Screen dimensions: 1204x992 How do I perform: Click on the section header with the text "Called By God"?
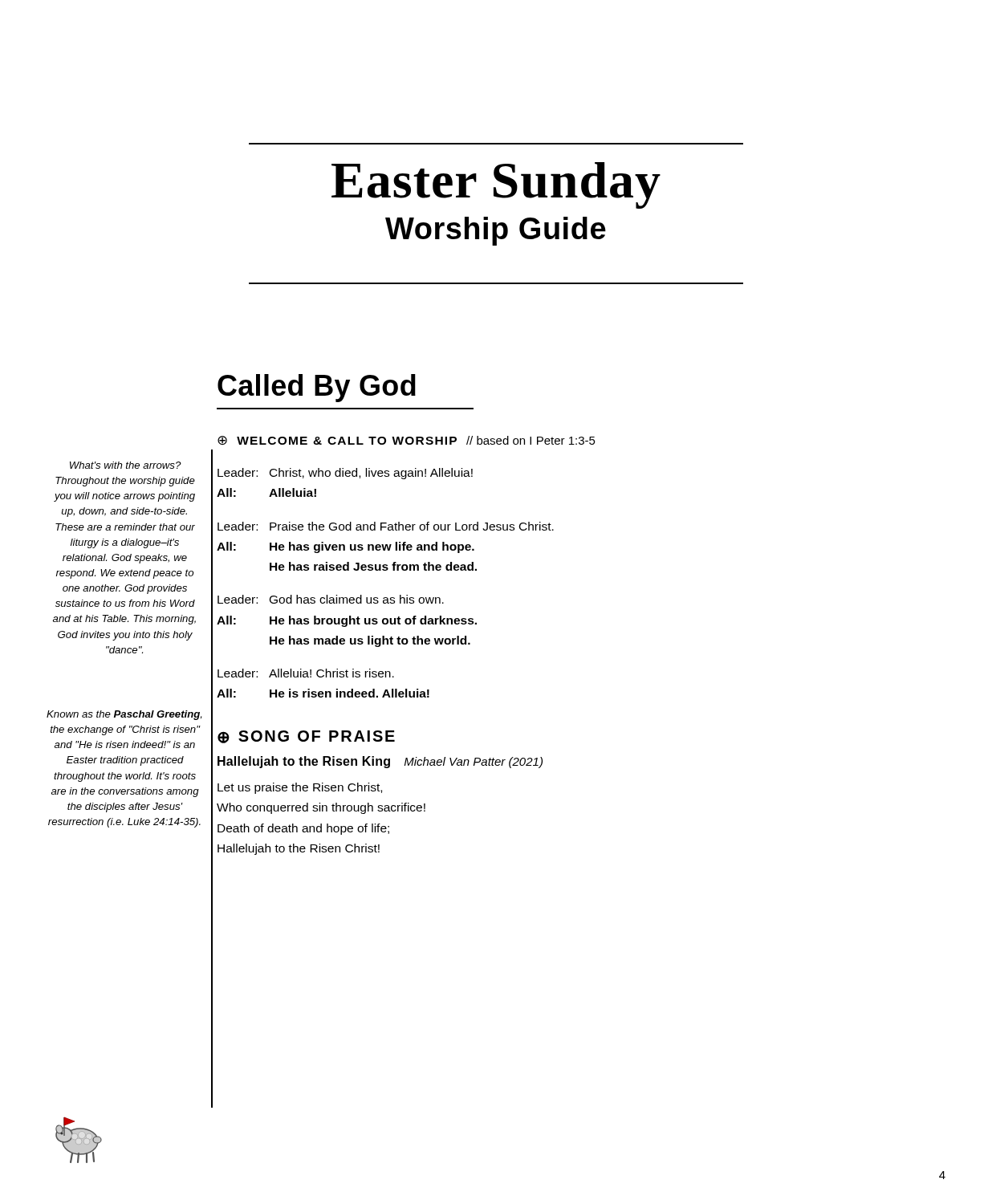[317, 386]
